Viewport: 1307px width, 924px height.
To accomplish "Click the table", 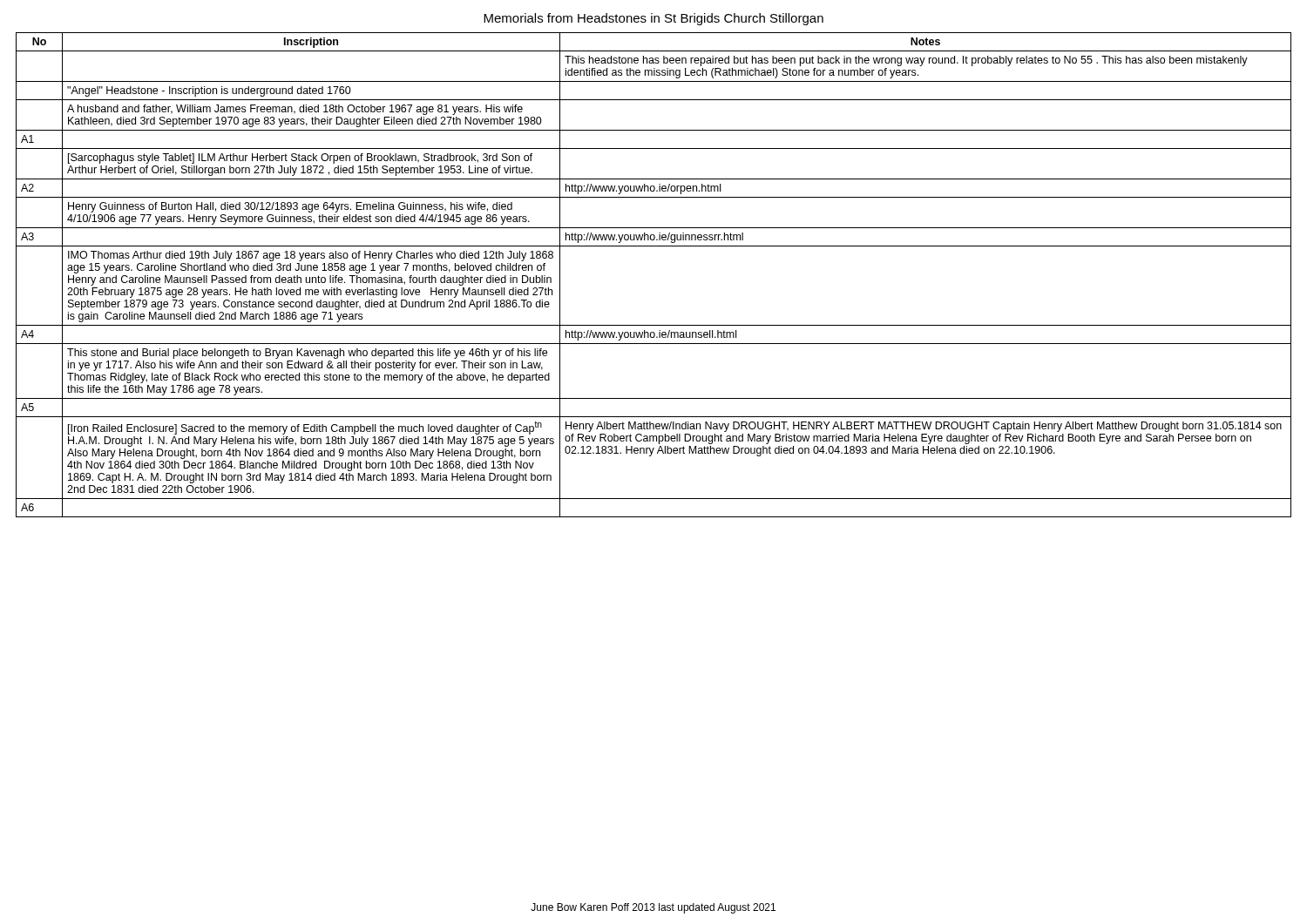I will (654, 275).
